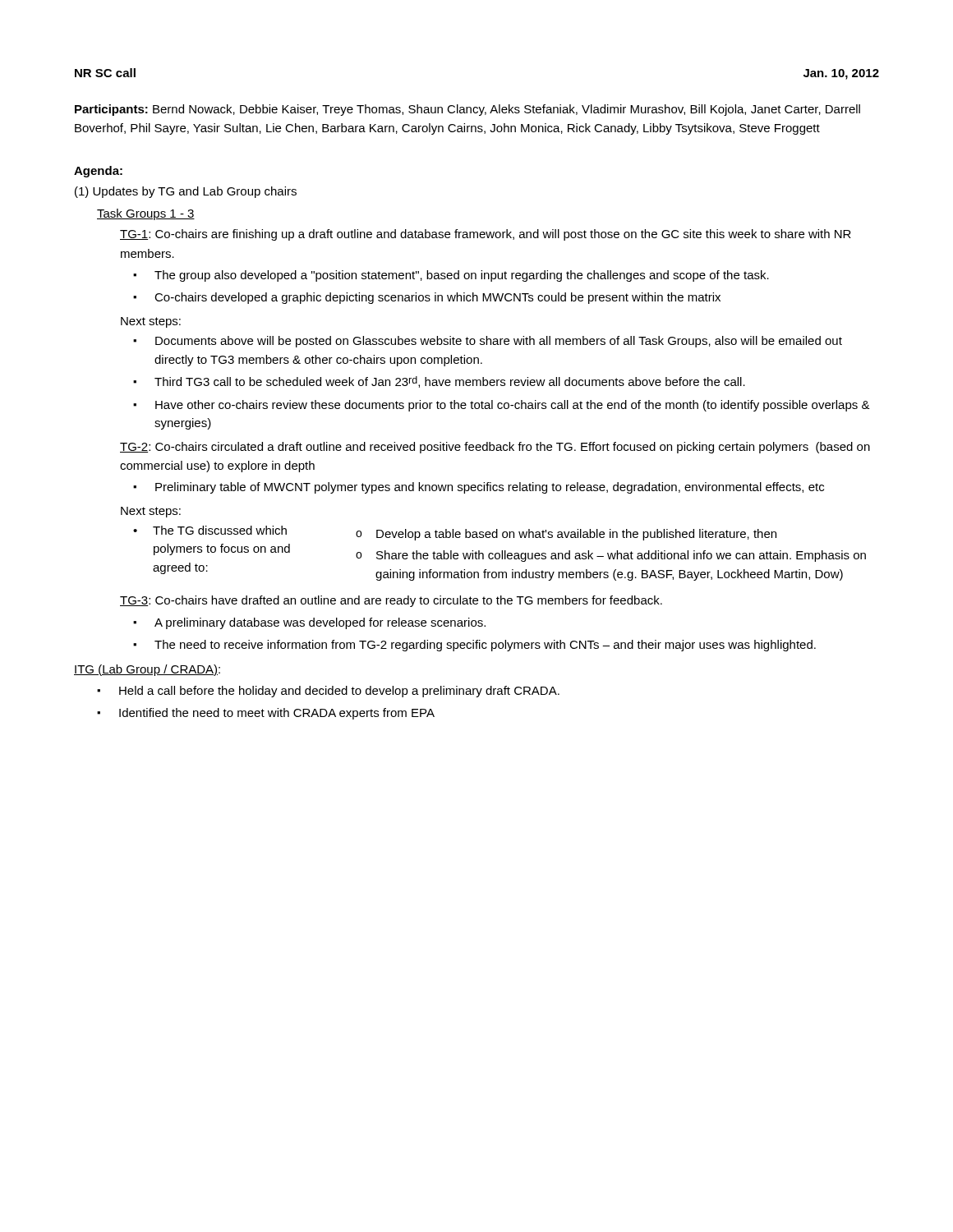This screenshot has height=1232, width=953.
Task: Click the passage that begins "A preliminary database was developed for"
Action: [x=321, y=622]
